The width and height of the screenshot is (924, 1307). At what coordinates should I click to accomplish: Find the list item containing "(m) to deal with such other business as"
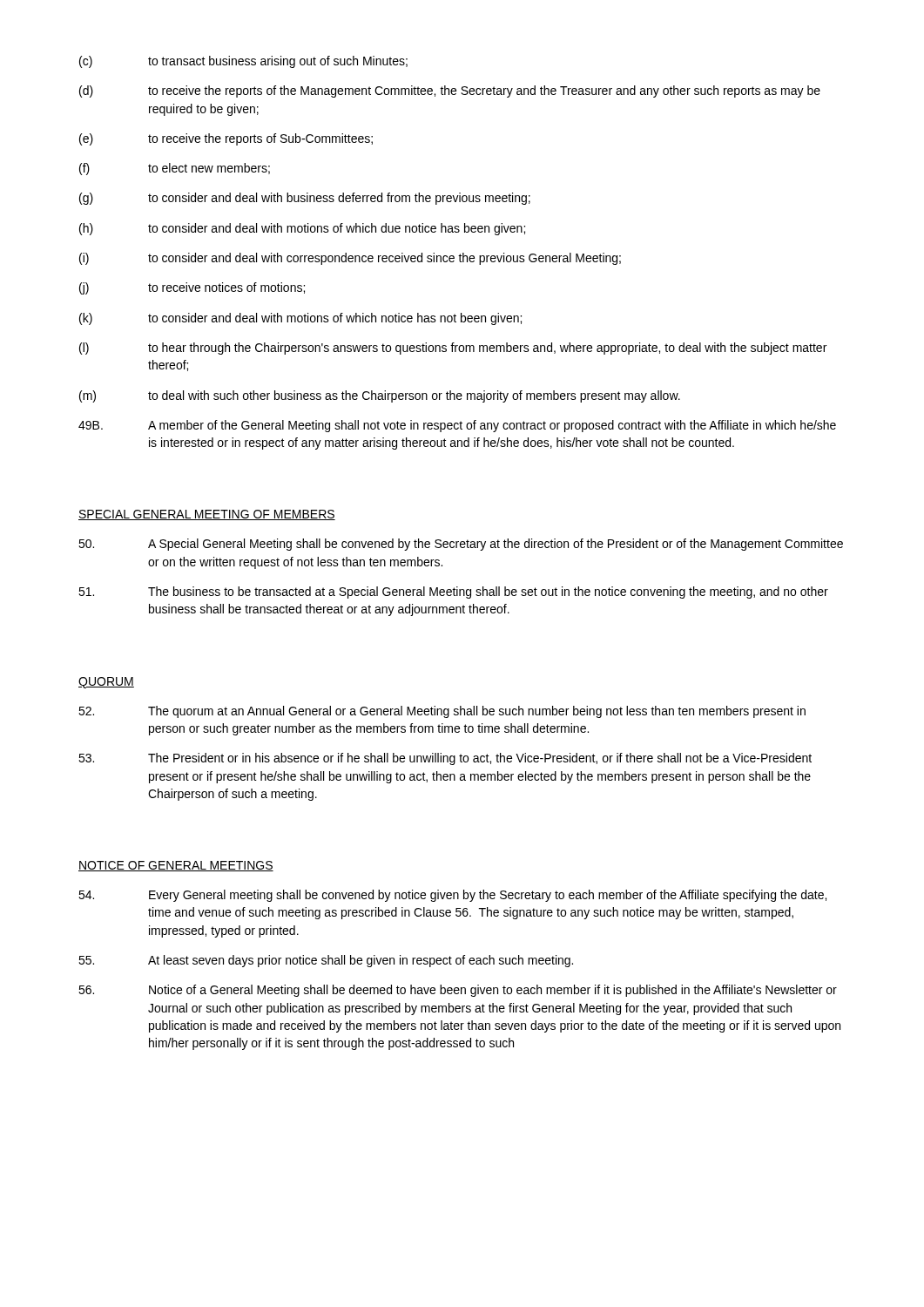pyautogui.click(x=462, y=395)
